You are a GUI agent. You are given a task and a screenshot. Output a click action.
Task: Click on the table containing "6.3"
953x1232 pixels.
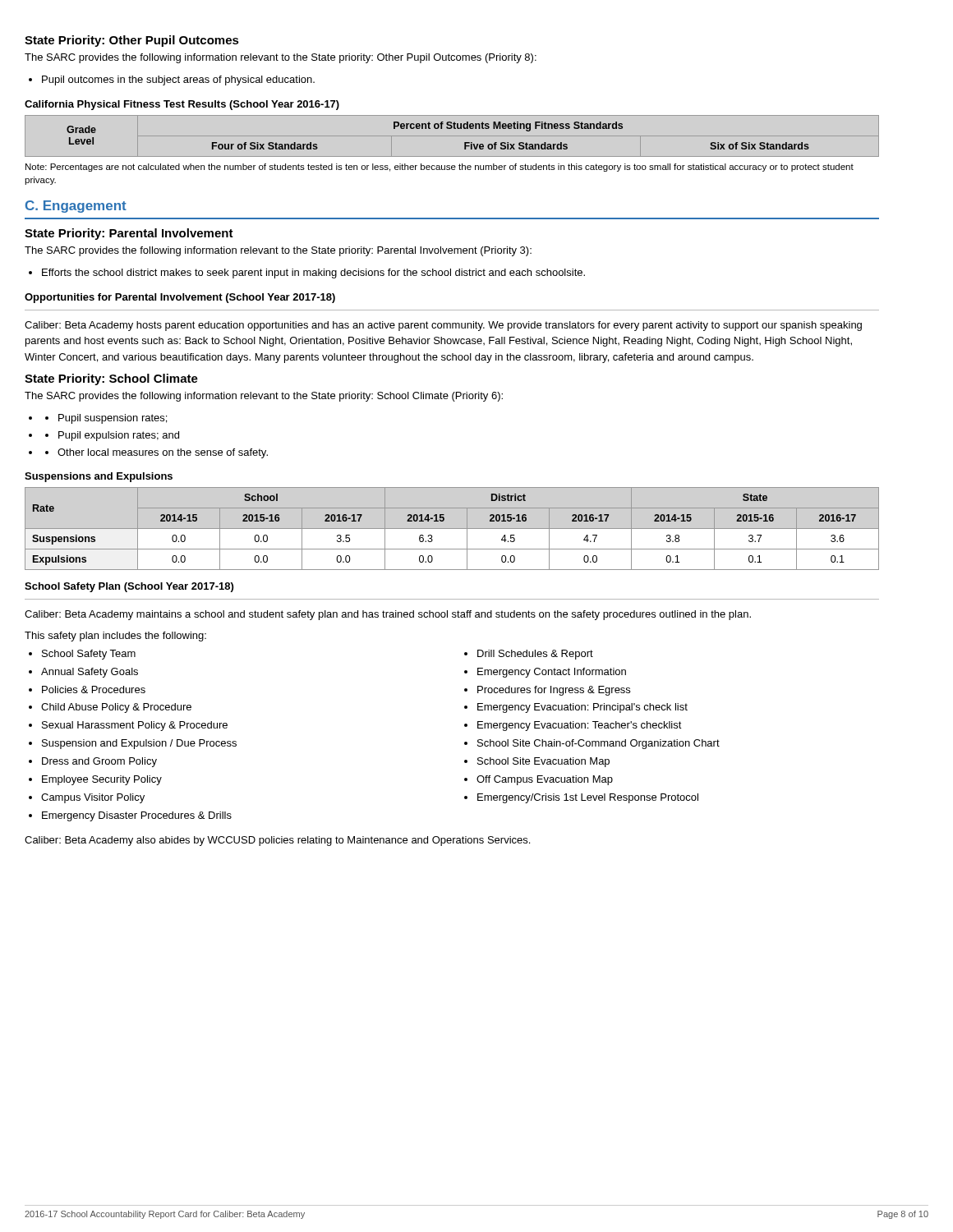tap(452, 529)
